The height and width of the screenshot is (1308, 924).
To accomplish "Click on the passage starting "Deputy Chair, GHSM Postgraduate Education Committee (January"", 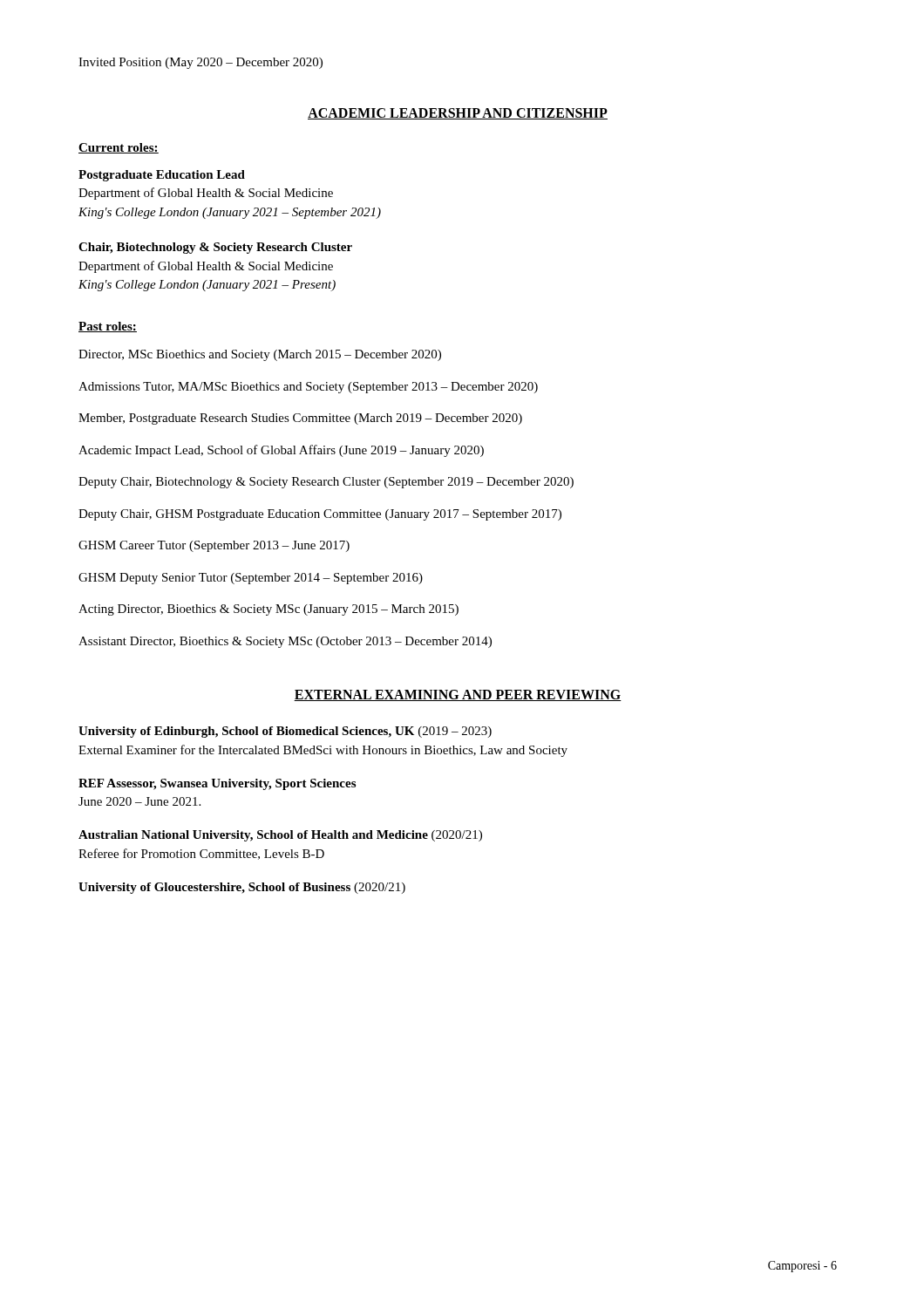I will coord(320,513).
